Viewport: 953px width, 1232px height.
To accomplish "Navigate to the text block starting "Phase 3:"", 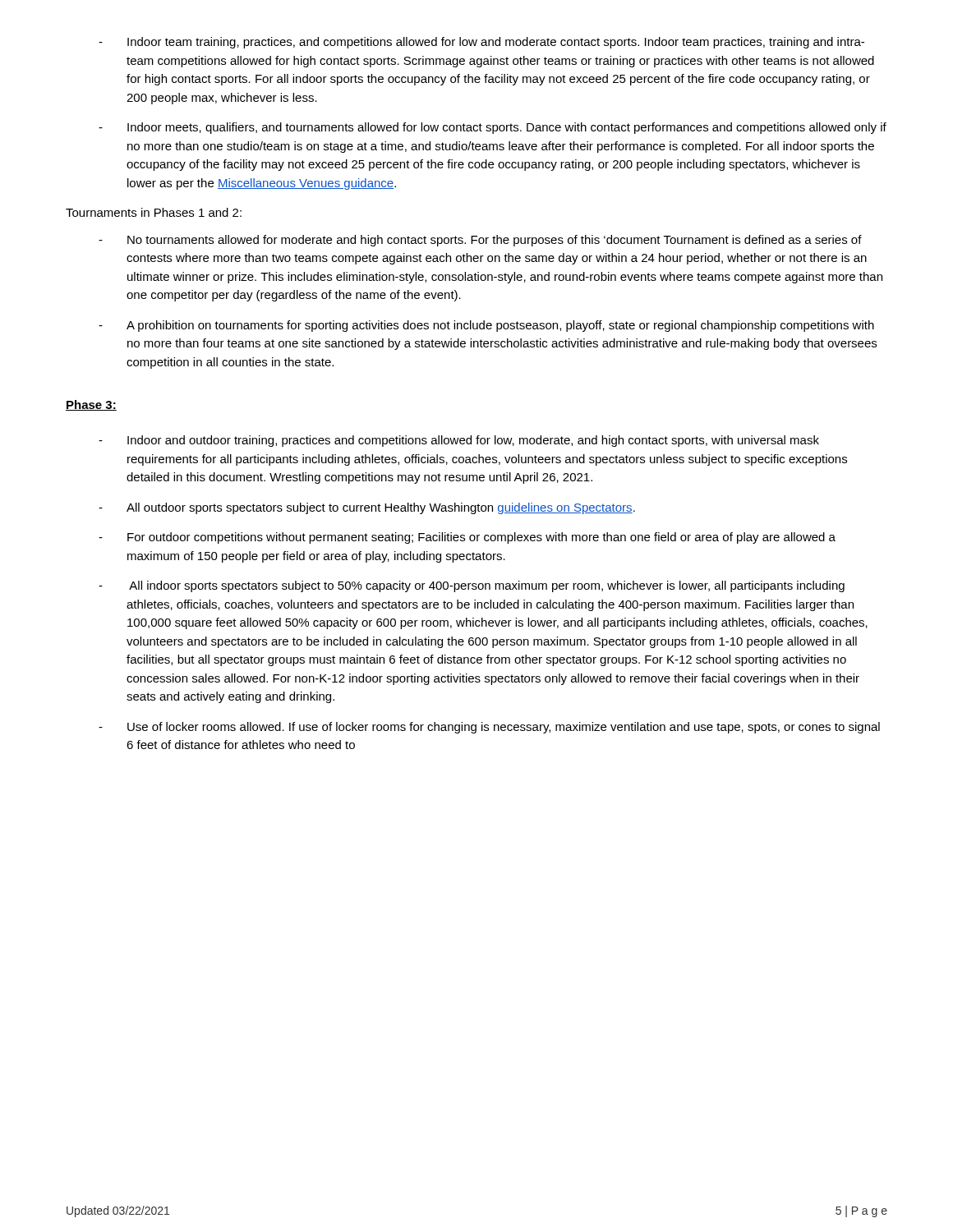I will click(x=91, y=405).
